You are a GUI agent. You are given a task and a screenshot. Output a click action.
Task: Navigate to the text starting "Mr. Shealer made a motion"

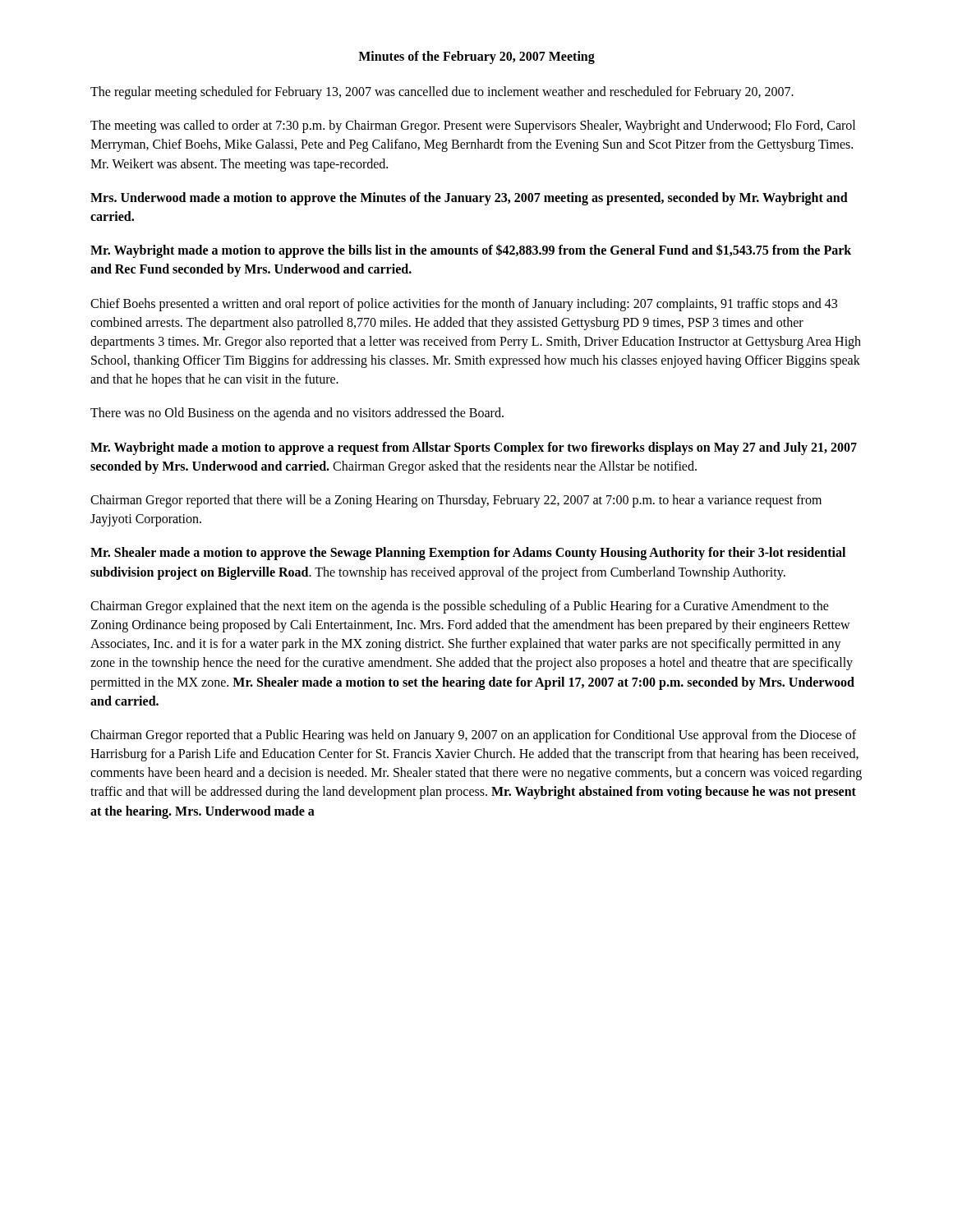pyautogui.click(x=468, y=562)
